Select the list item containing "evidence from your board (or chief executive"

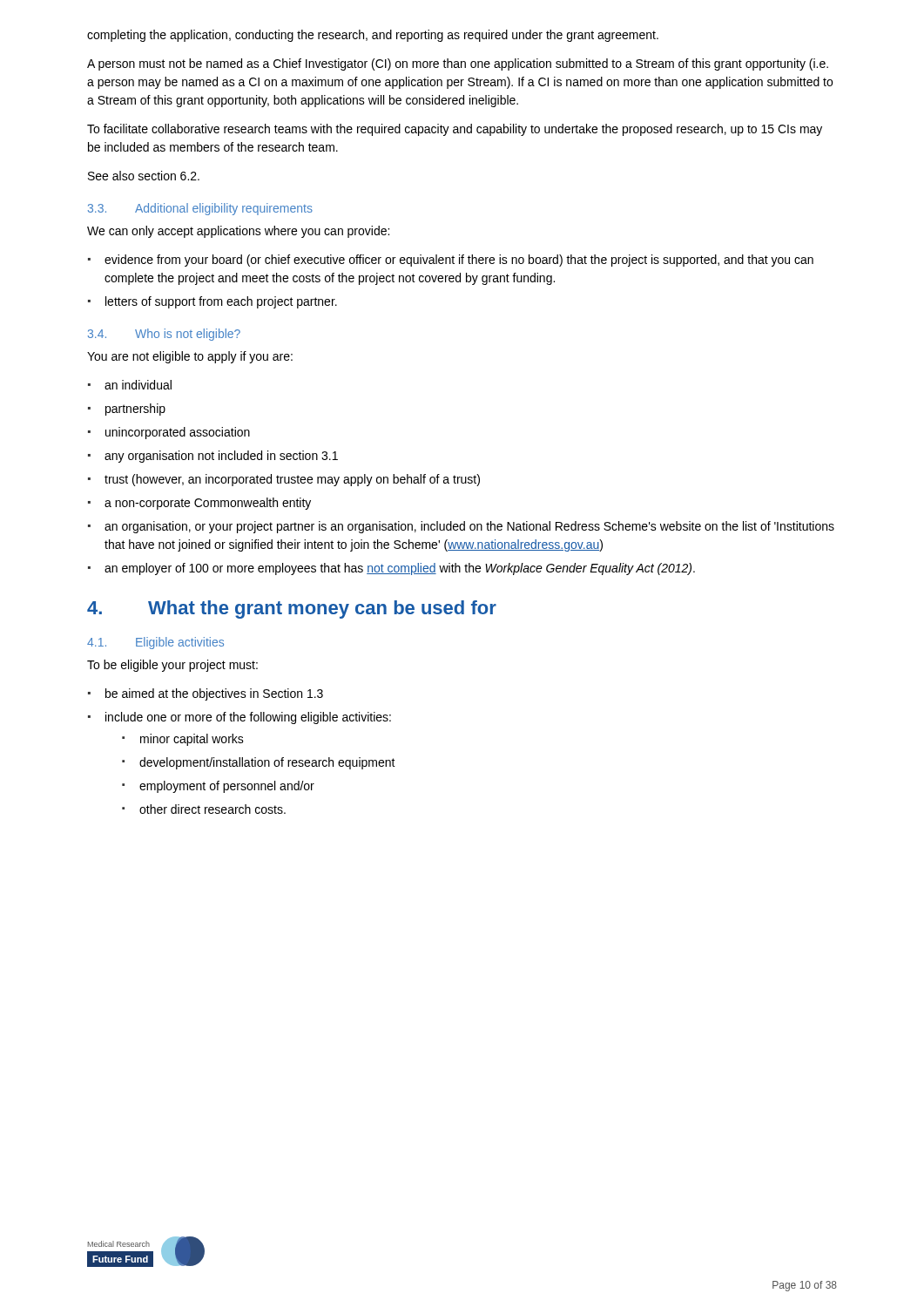point(459,269)
